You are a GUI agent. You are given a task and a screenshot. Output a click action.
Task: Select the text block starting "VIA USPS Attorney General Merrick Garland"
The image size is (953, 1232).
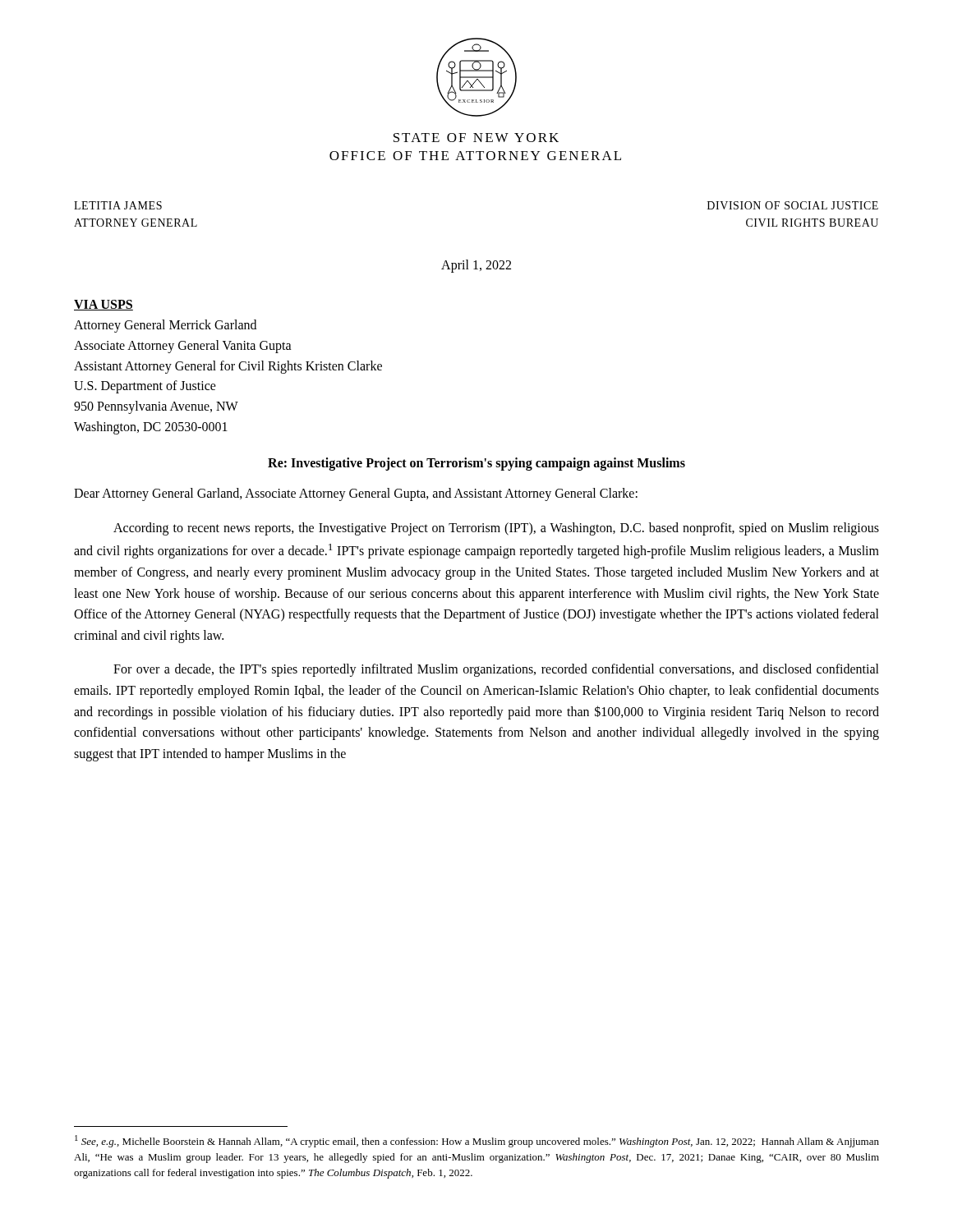point(104,305)
